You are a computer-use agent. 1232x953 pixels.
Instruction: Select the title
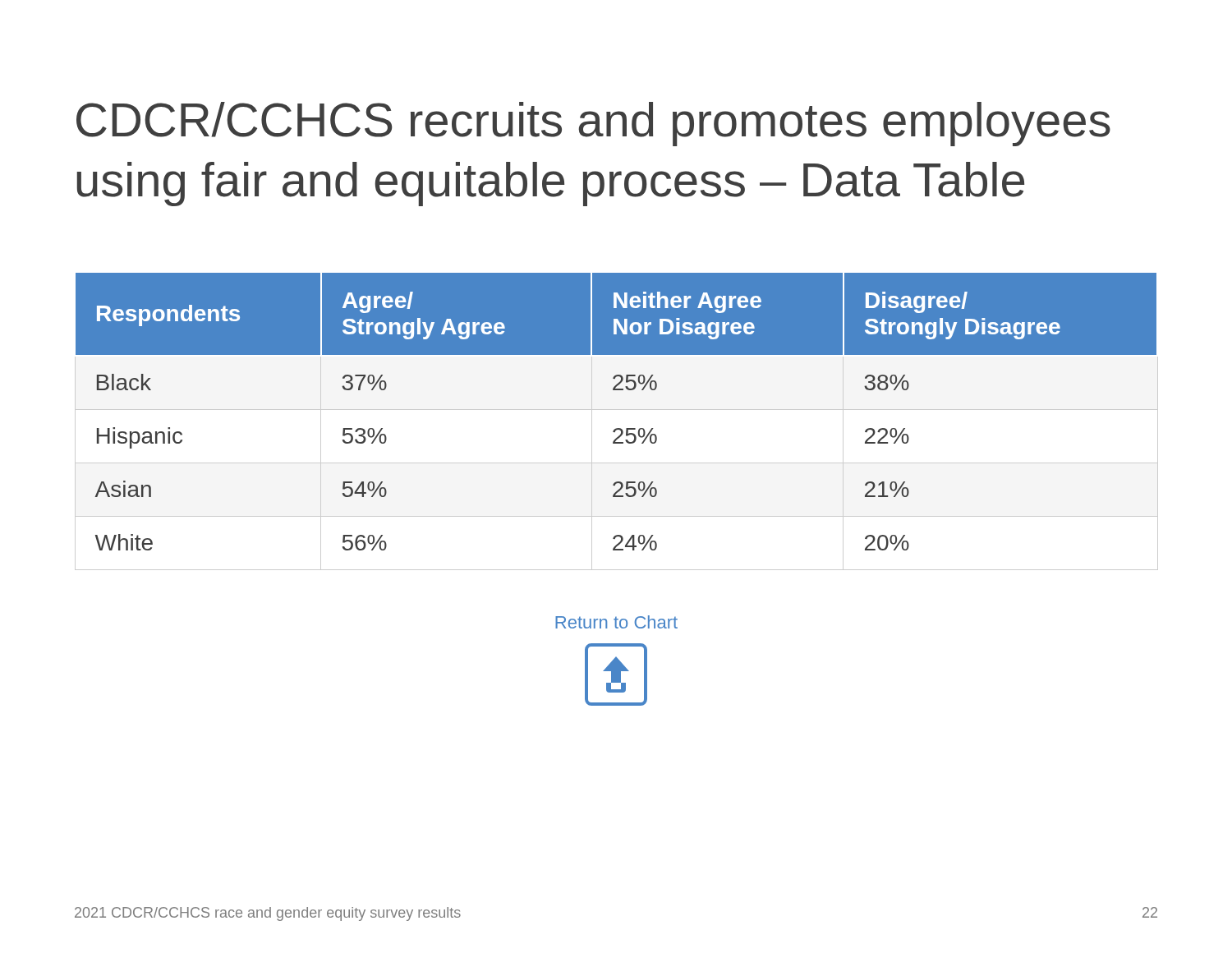tap(616, 150)
